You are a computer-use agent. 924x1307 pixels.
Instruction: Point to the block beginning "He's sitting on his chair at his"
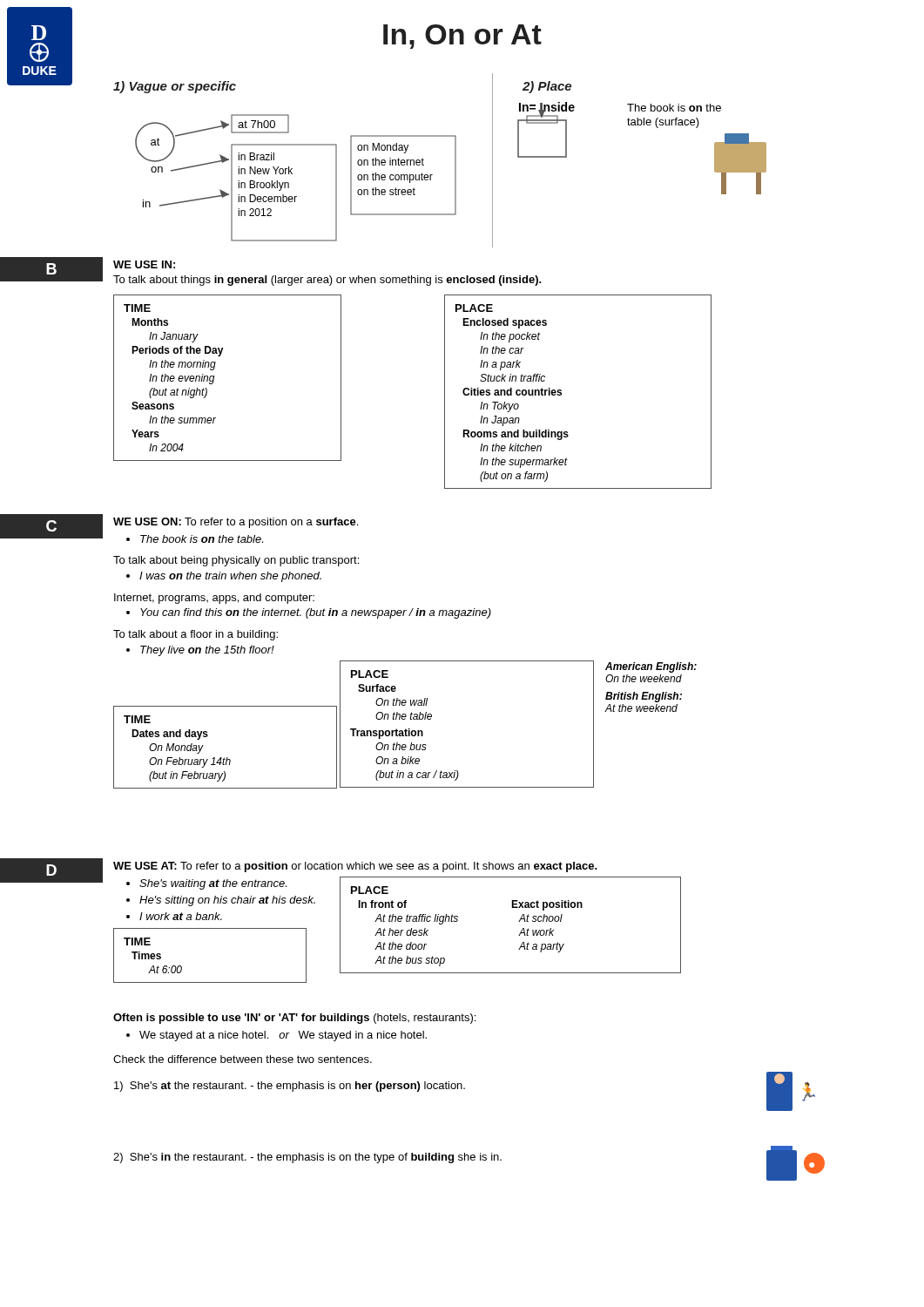(x=287, y=900)
